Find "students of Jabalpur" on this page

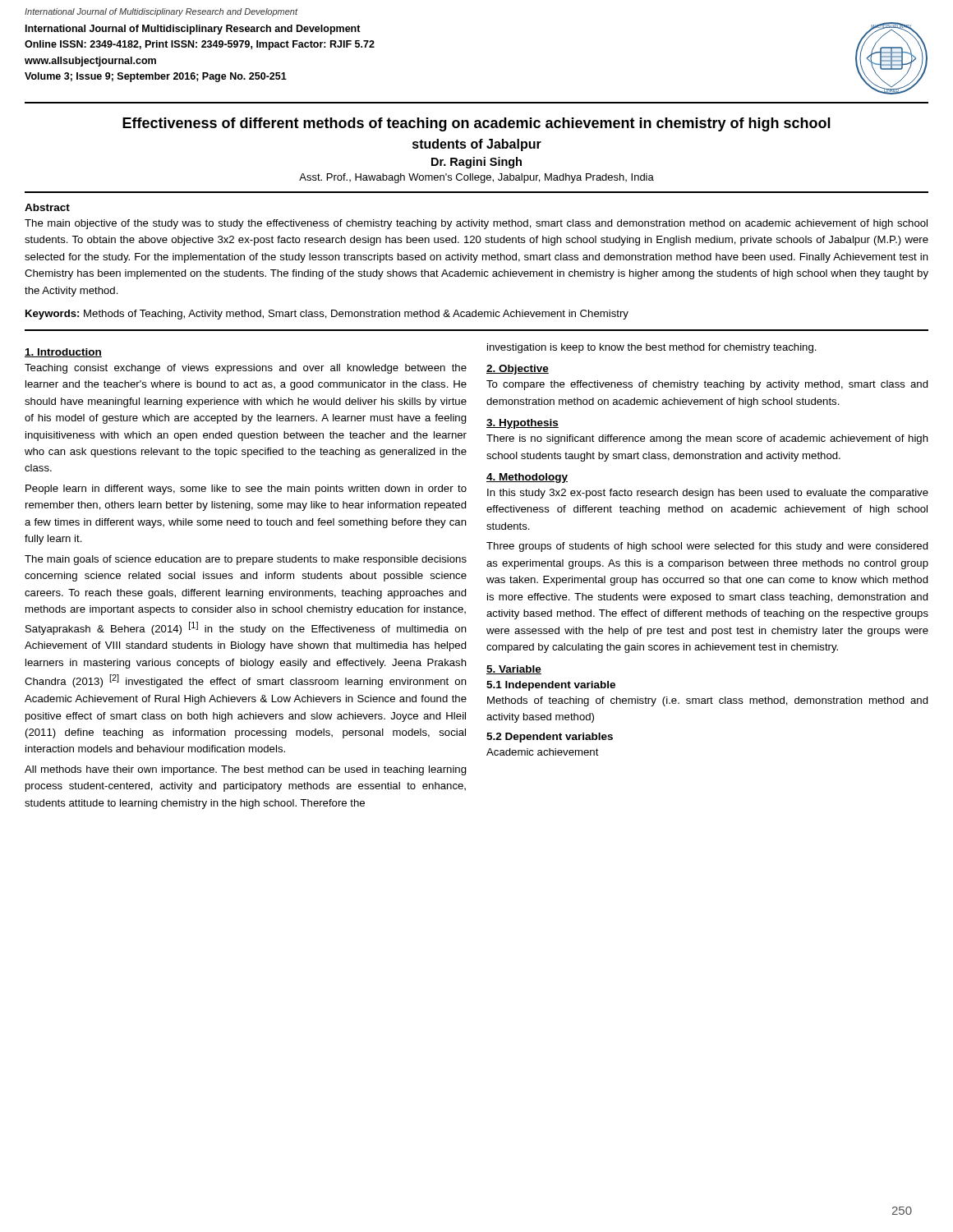pos(476,144)
